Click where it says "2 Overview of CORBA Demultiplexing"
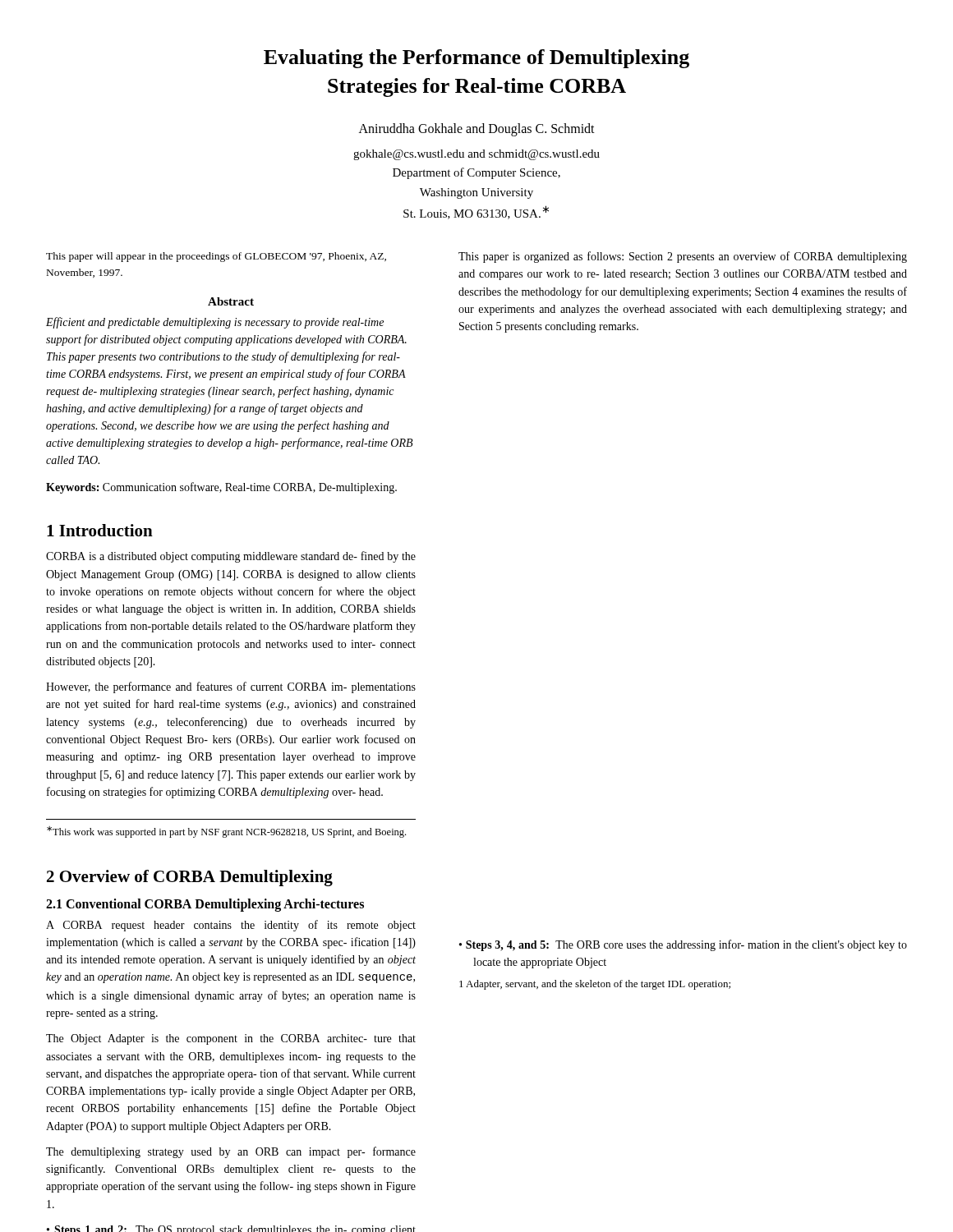Image resolution: width=953 pixels, height=1232 pixels. pos(189,876)
